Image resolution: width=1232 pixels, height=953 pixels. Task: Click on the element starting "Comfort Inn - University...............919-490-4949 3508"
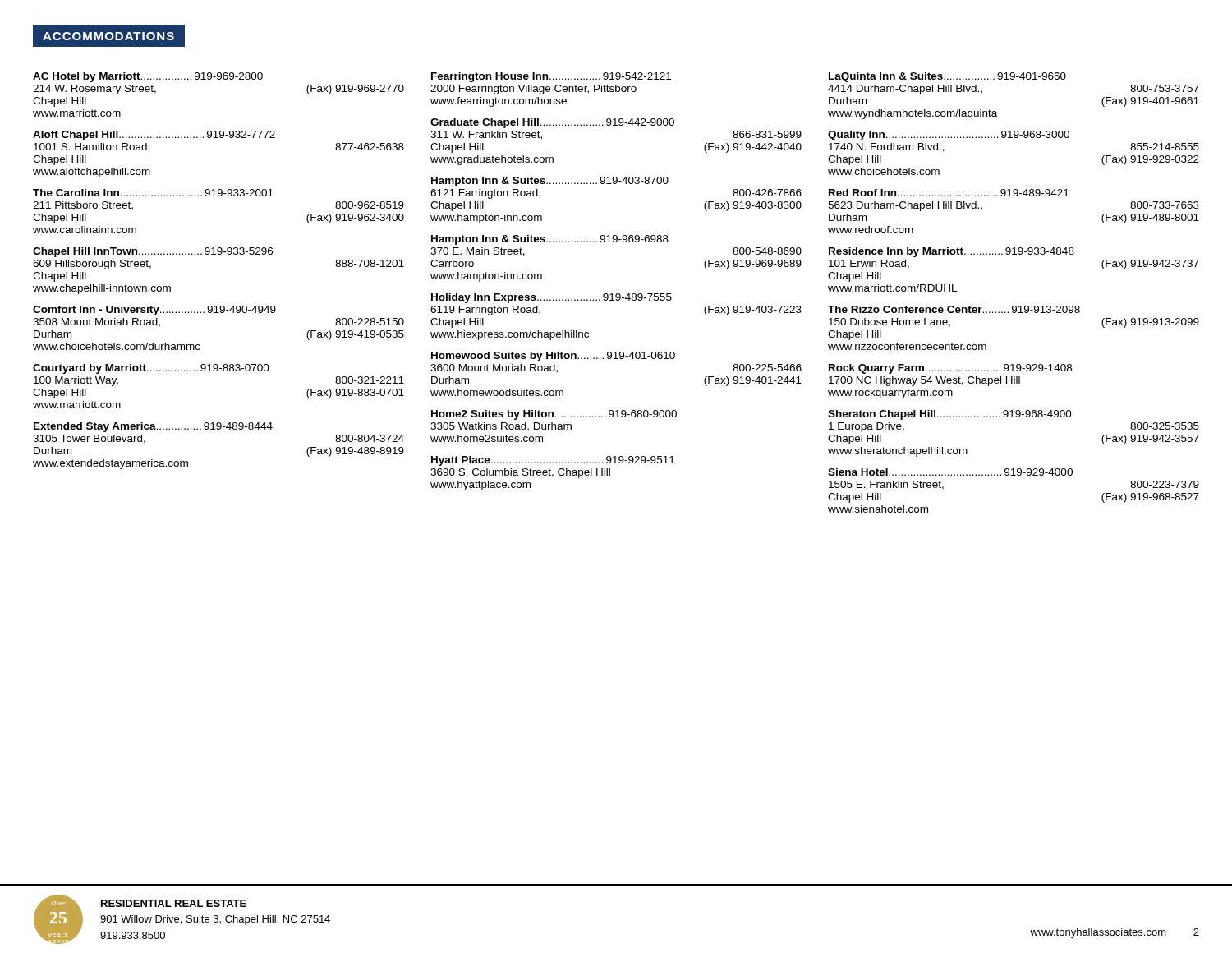pos(154,311)
